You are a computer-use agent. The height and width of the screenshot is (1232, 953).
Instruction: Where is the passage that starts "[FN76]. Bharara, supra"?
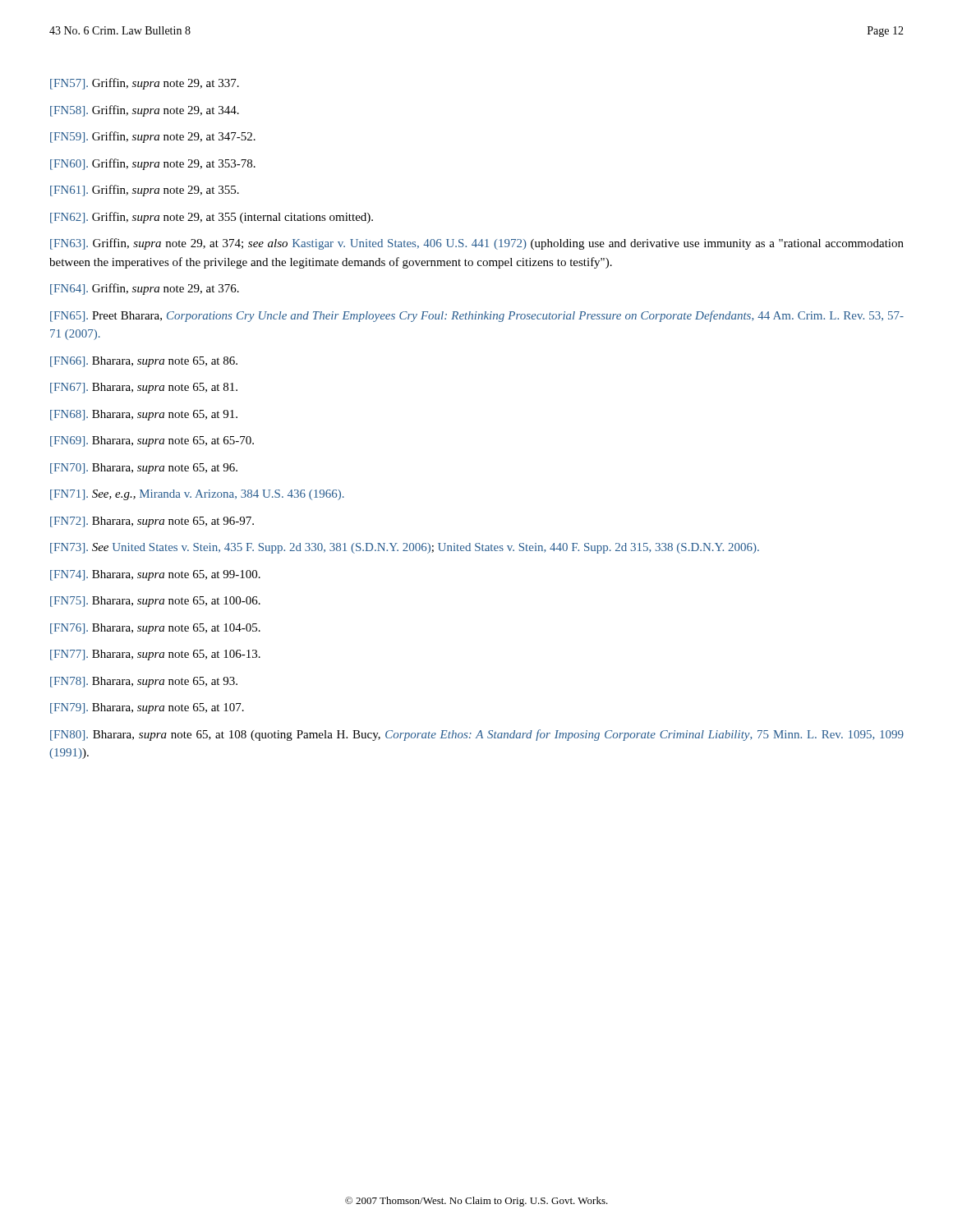point(155,627)
